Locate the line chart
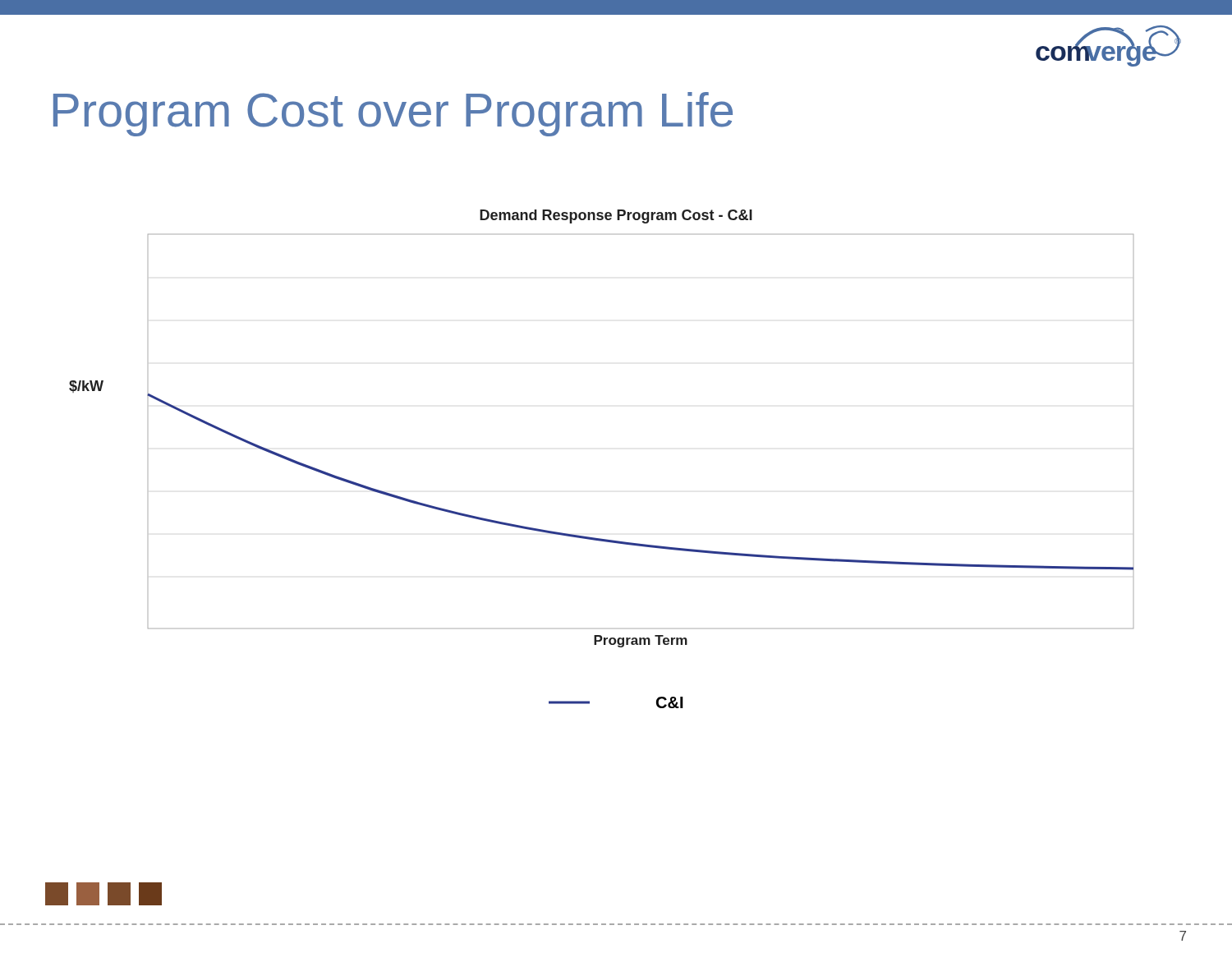The height and width of the screenshot is (953, 1232). click(x=616, y=440)
